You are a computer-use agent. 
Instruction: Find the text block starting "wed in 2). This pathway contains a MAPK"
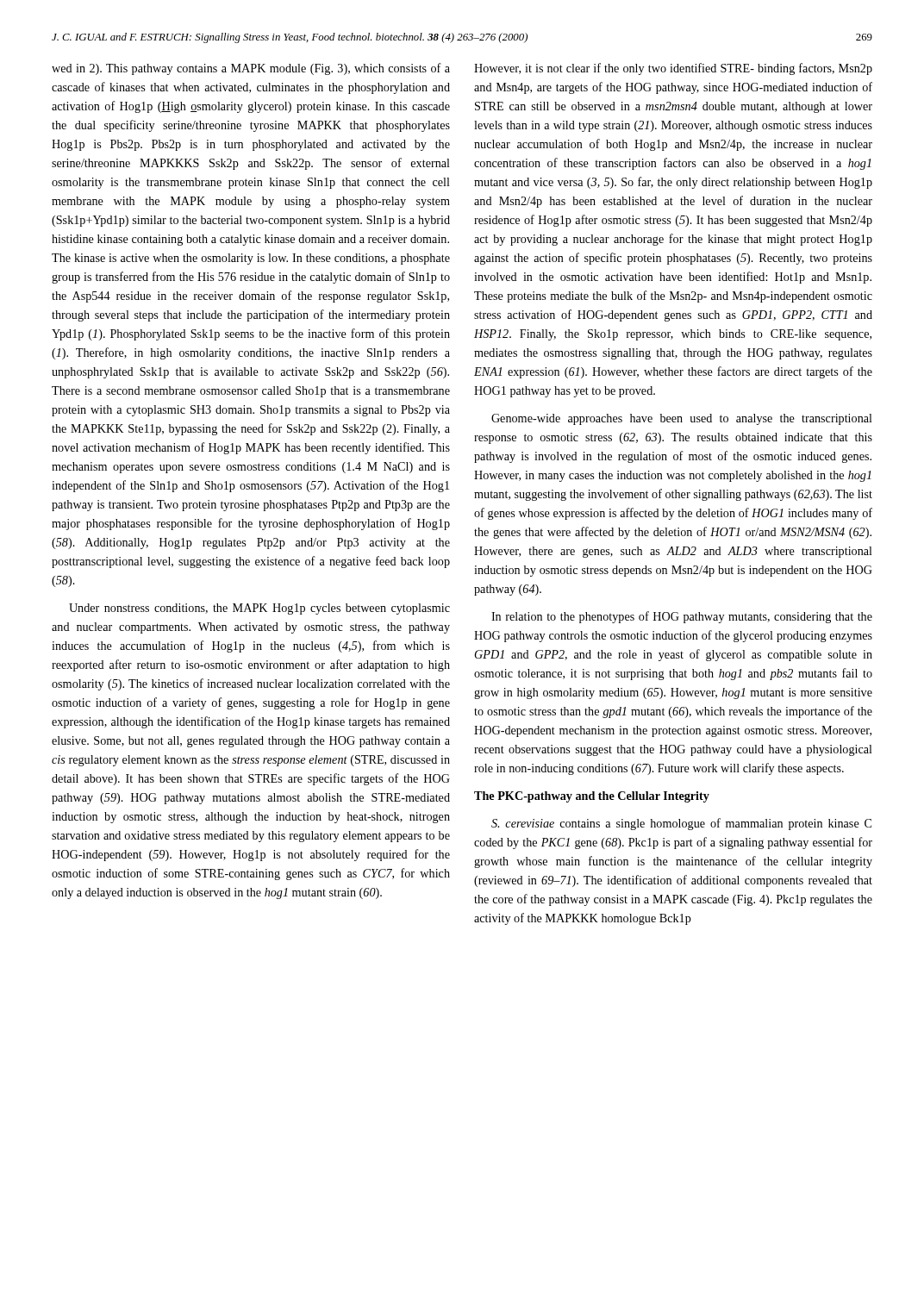click(x=251, y=324)
